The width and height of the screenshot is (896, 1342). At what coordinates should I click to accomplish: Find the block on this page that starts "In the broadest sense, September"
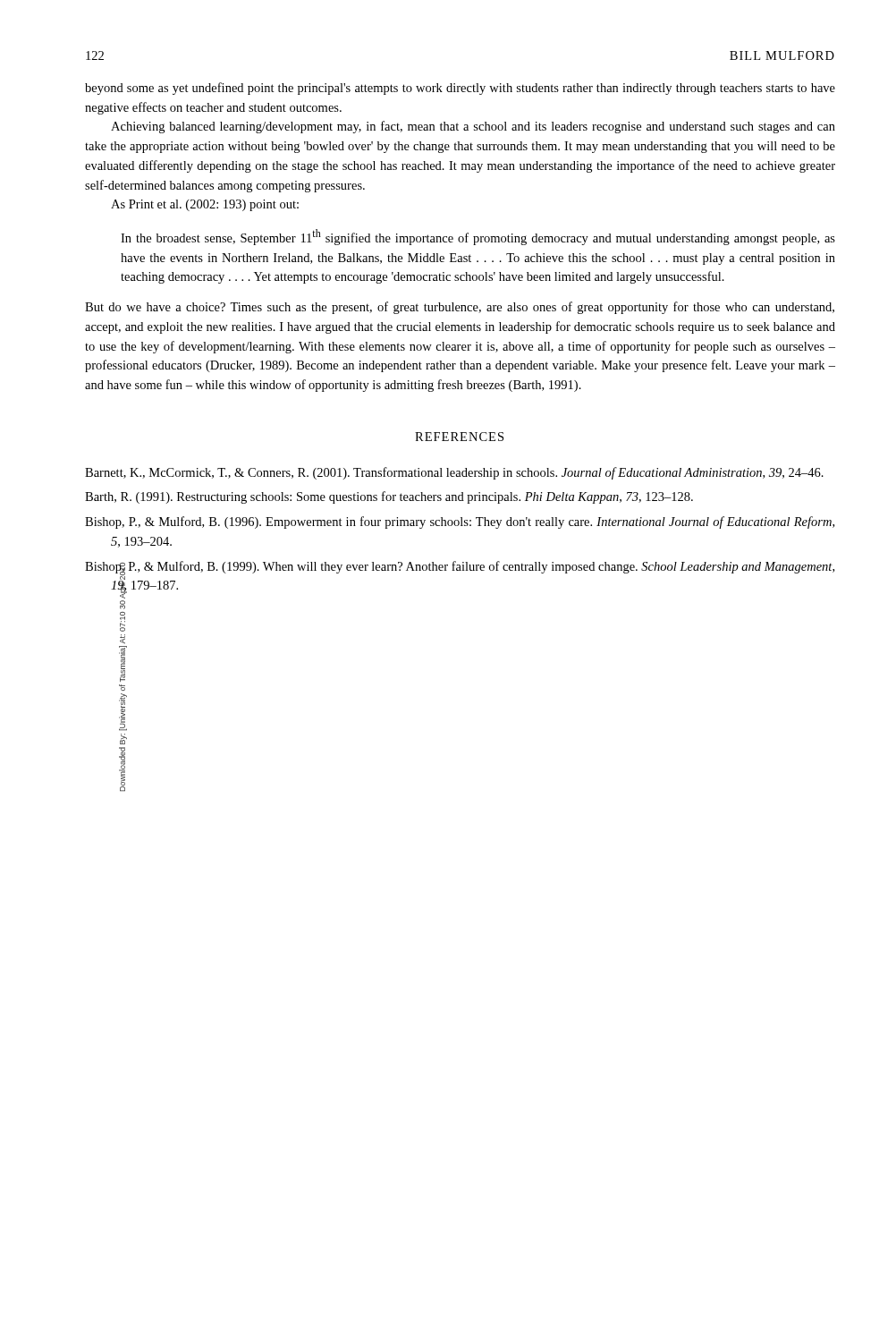point(478,256)
